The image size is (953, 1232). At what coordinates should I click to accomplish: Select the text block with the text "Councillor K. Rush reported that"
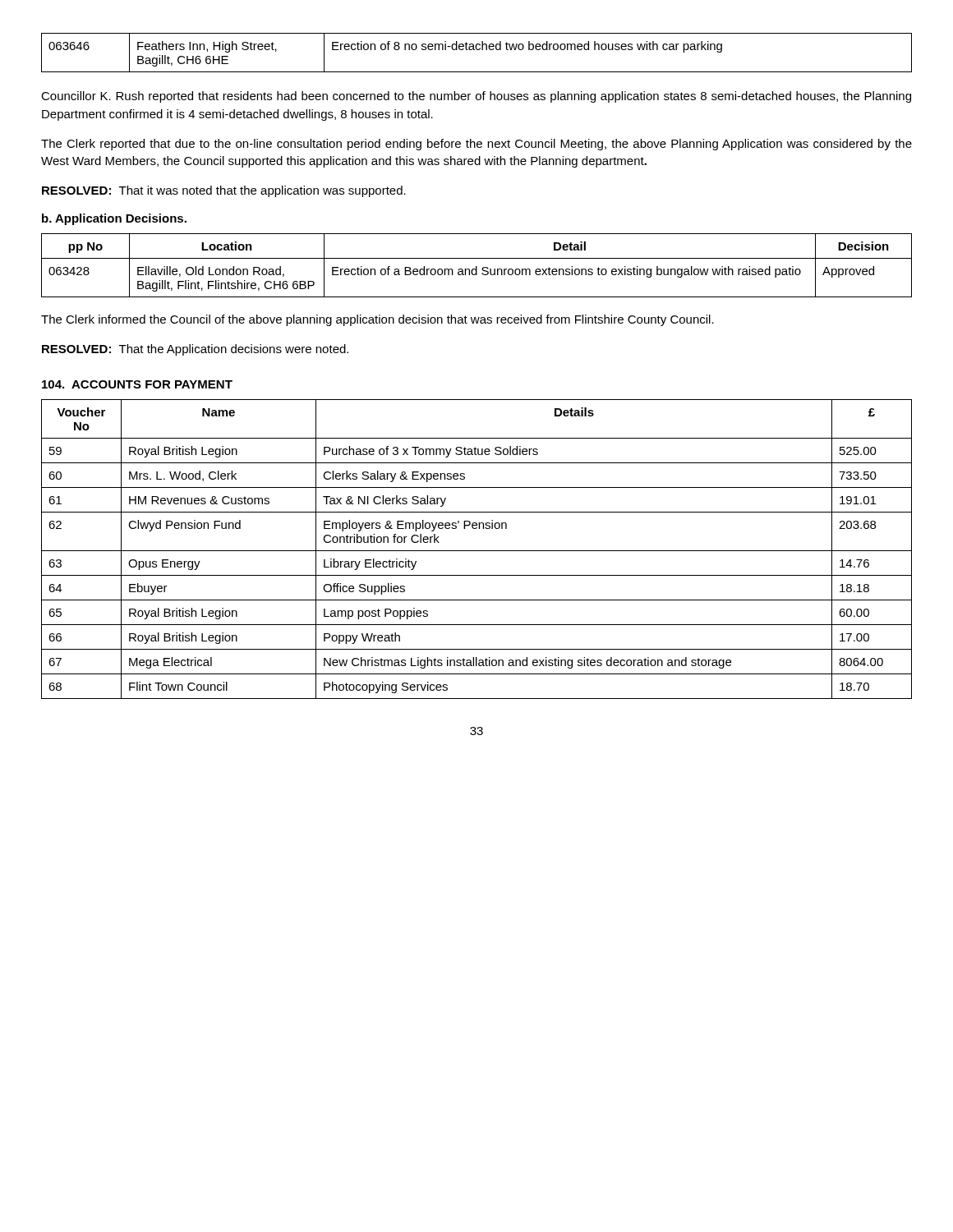[476, 105]
